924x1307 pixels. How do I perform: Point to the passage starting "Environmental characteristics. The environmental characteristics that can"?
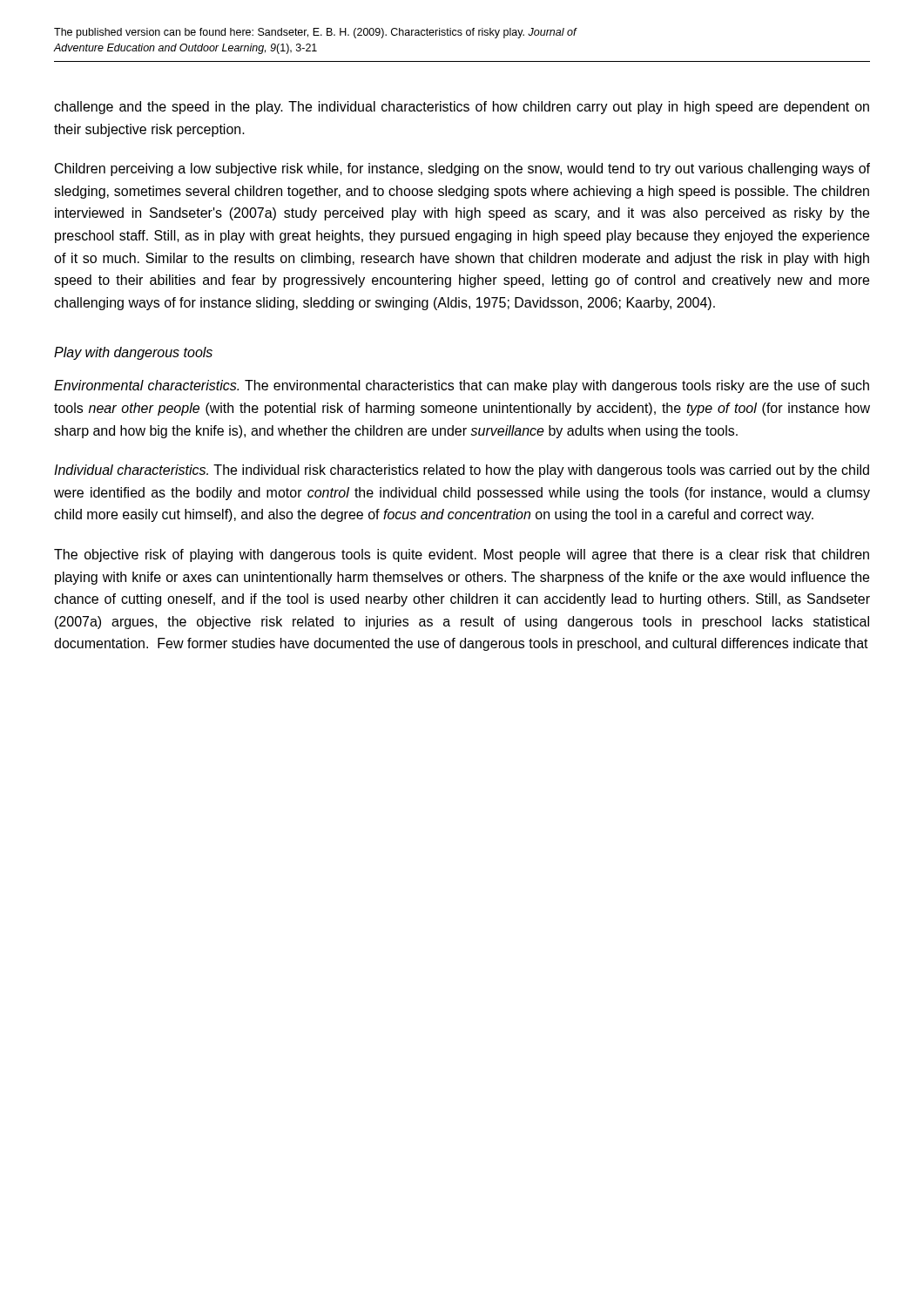[462, 408]
